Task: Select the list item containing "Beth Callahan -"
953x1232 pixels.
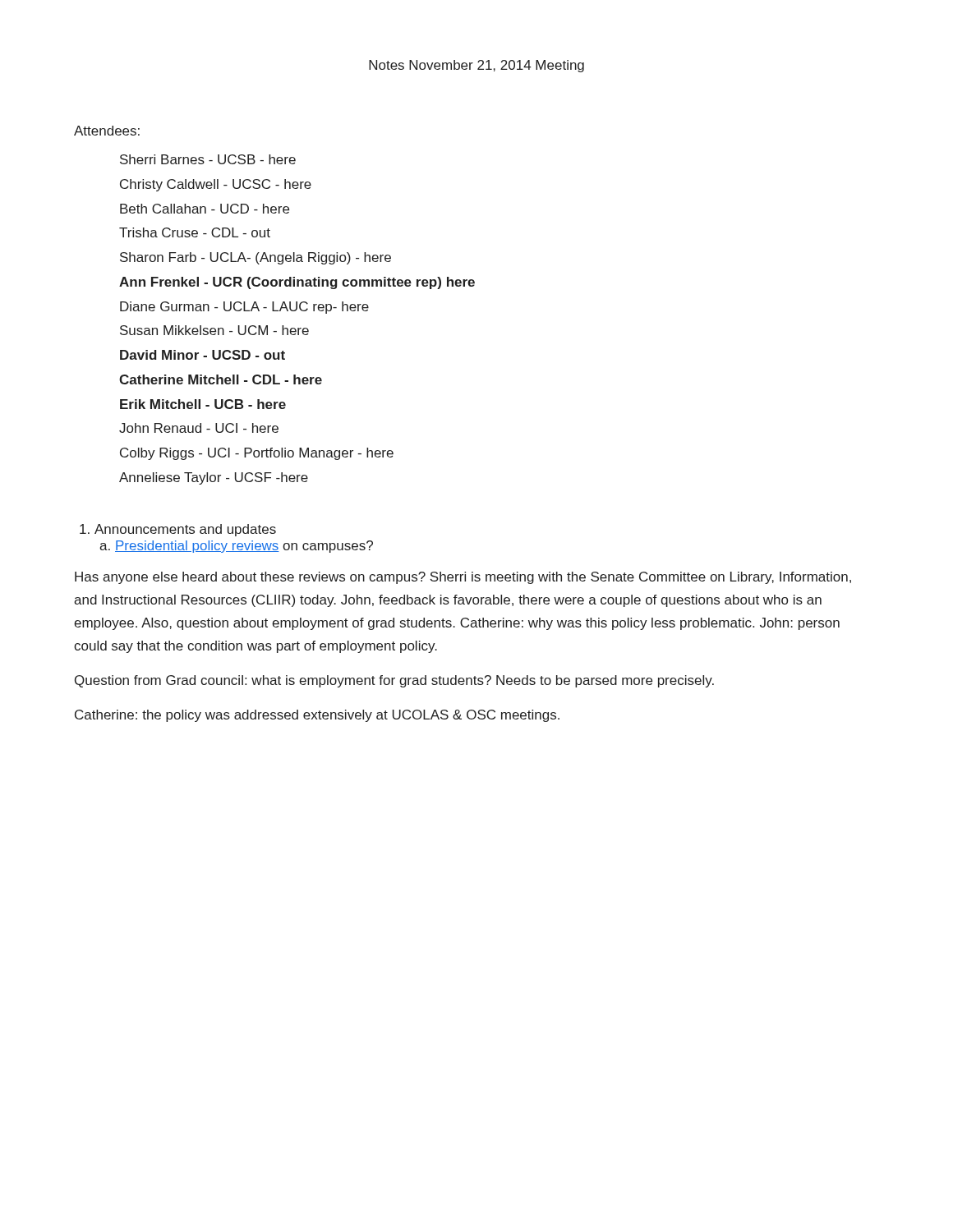Action: (205, 209)
